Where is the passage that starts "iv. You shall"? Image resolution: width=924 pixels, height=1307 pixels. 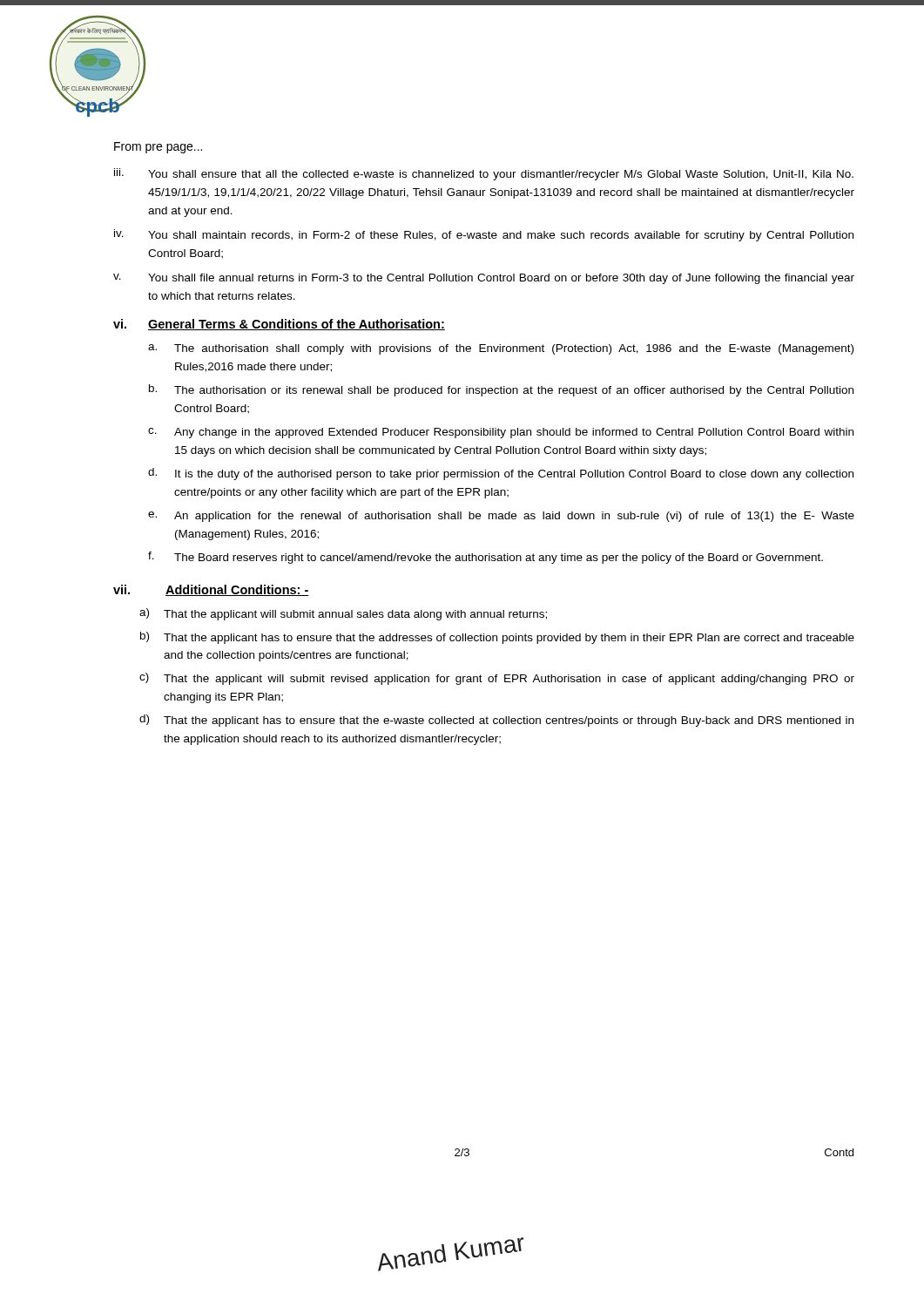click(x=484, y=245)
